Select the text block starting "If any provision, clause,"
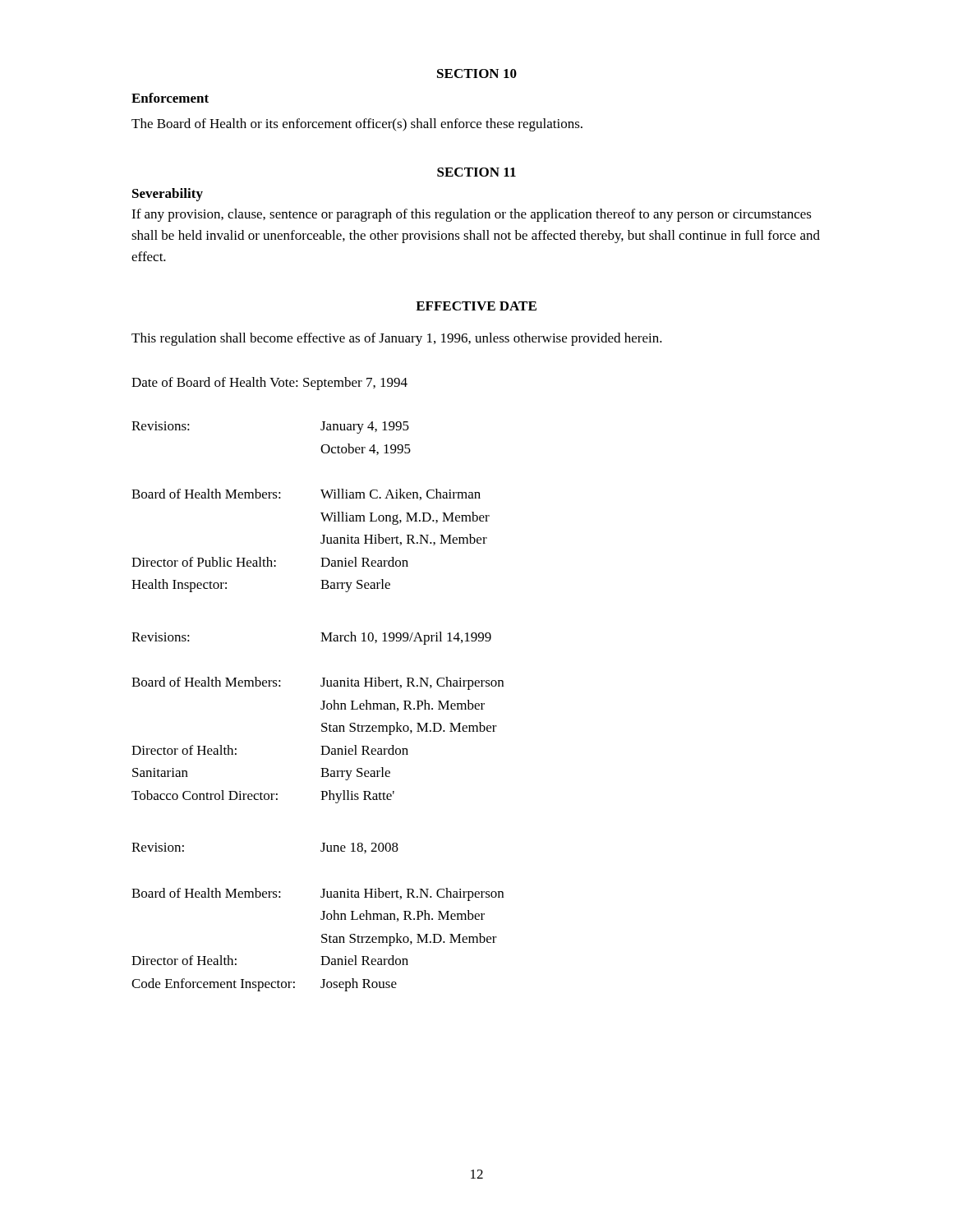 [x=476, y=235]
